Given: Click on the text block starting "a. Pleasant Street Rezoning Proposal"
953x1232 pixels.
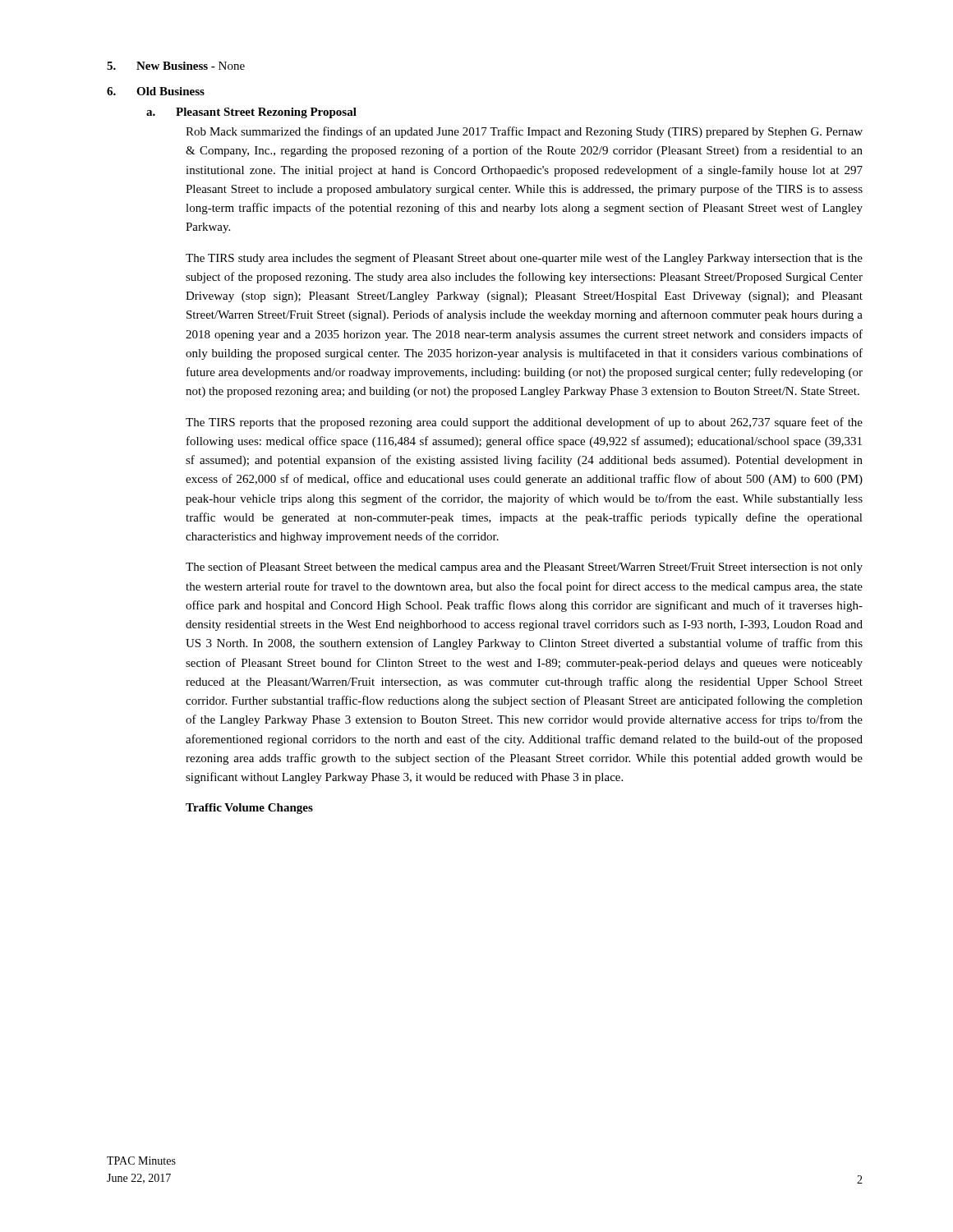Looking at the screenshot, I should [251, 112].
